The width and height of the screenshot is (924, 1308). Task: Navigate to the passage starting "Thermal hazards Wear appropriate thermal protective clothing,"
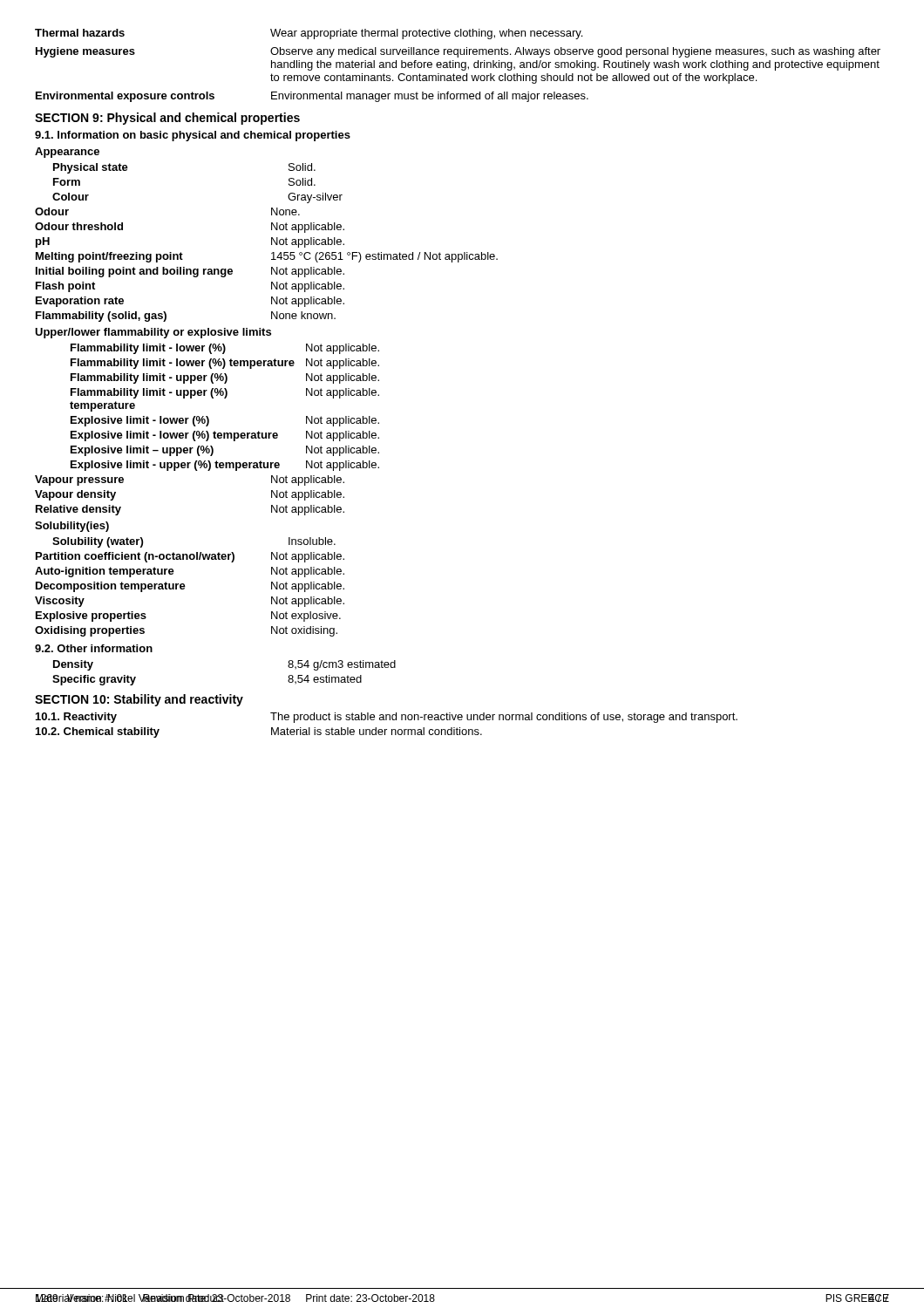(x=462, y=33)
